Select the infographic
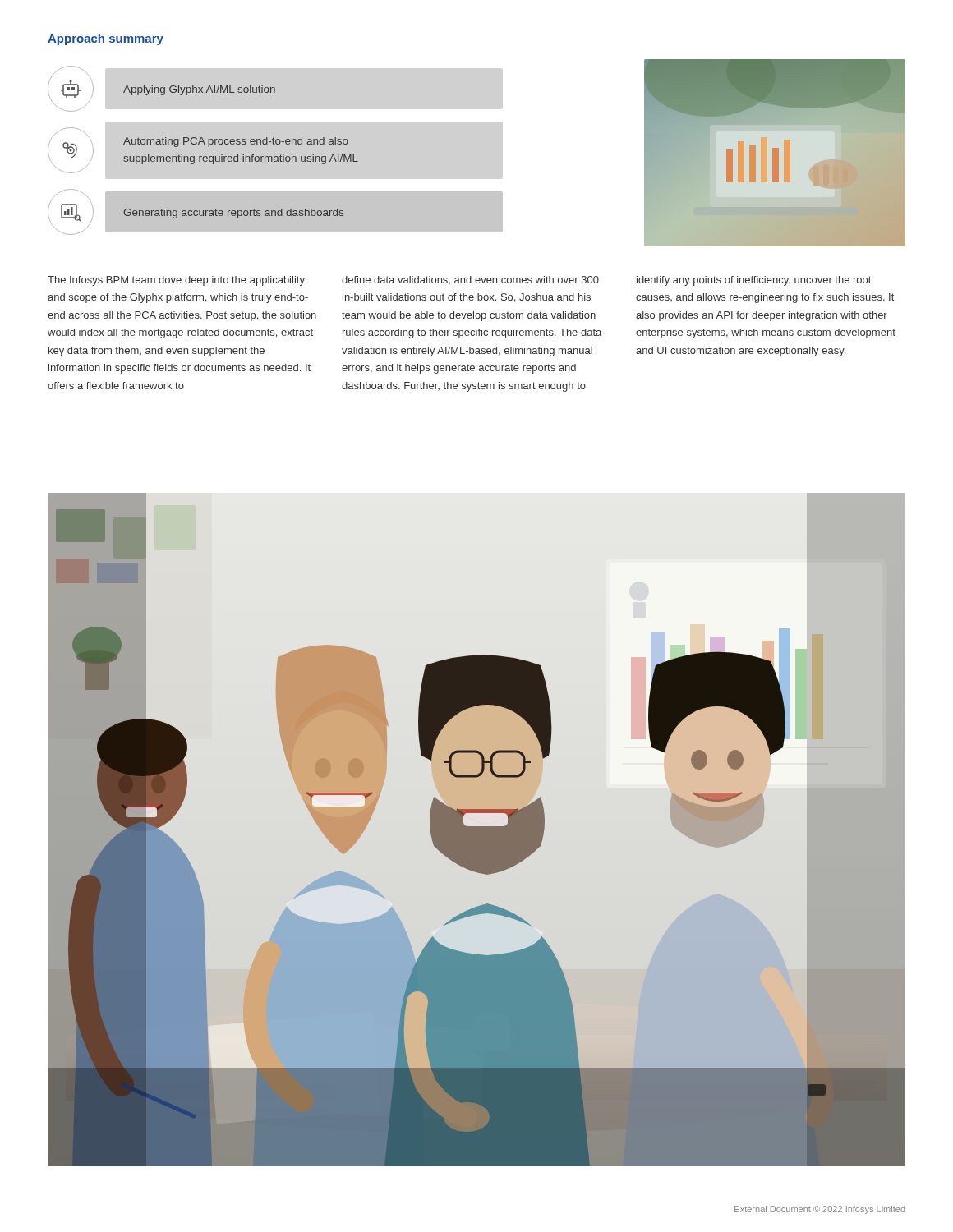Viewport: 953px width, 1232px height. [x=405, y=154]
